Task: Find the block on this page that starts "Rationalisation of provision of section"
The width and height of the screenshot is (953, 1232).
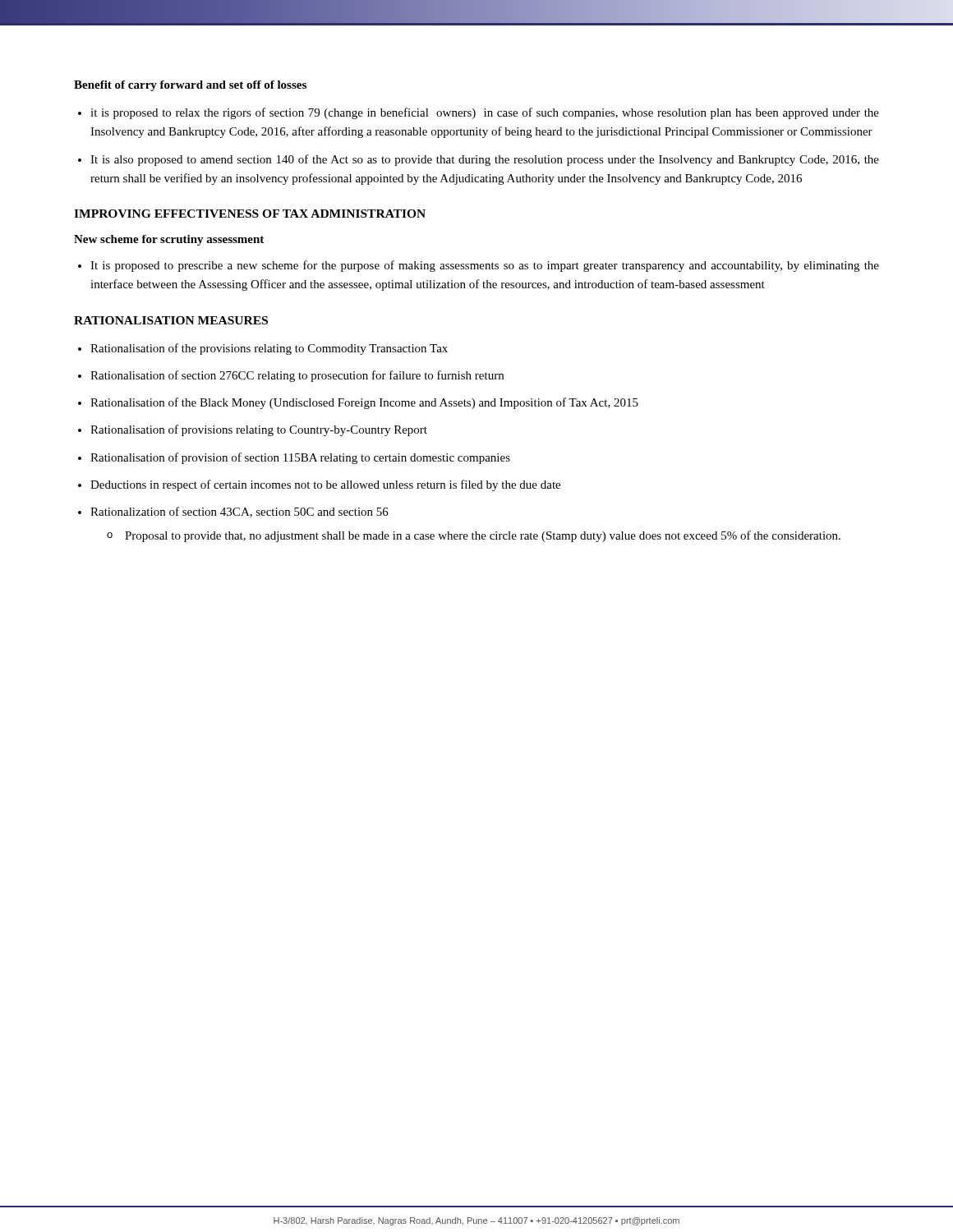Action: [x=485, y=458]
